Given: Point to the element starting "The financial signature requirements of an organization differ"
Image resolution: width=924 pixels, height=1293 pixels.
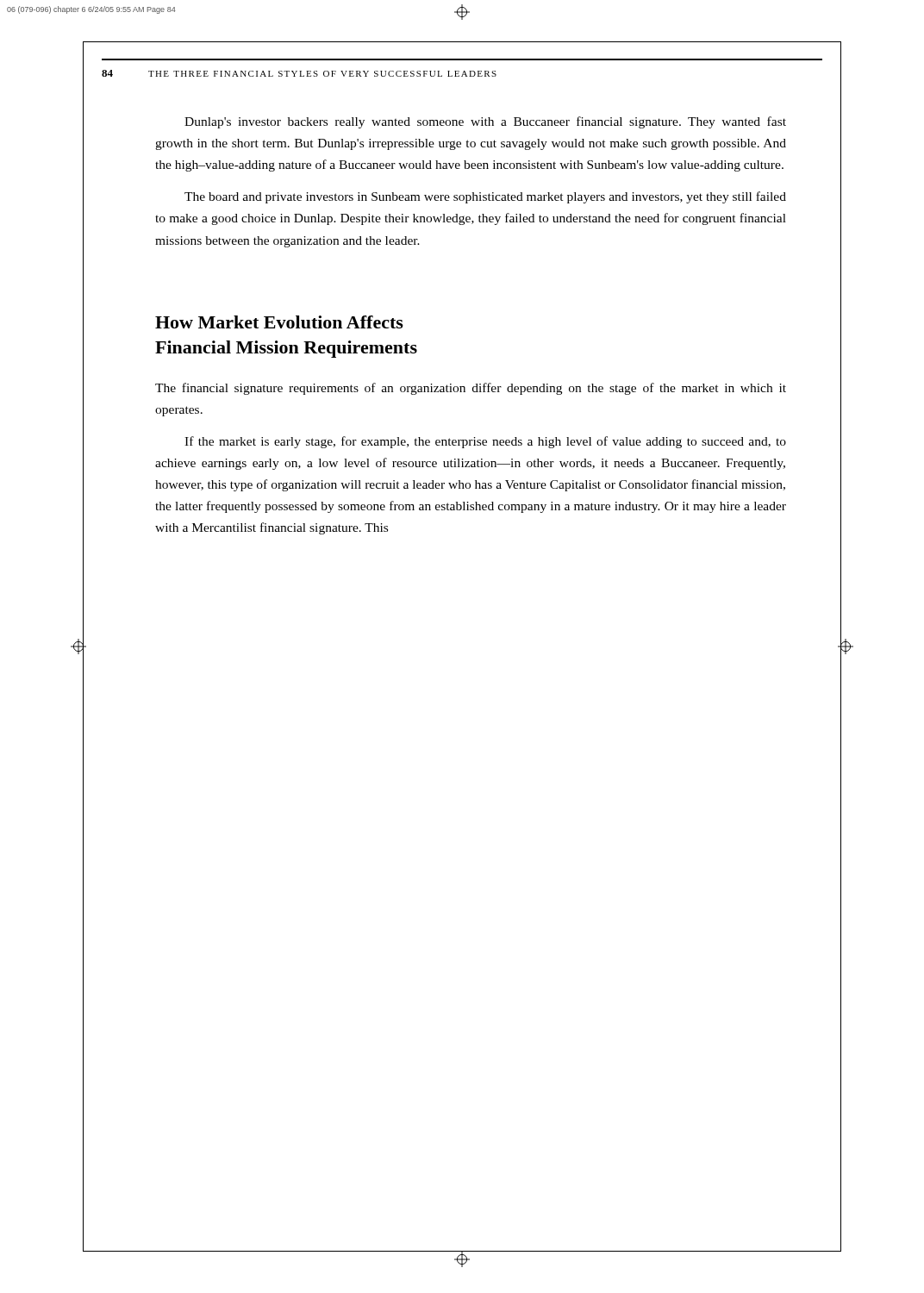Looking at the screenshot, I should (x=471, y=398).
